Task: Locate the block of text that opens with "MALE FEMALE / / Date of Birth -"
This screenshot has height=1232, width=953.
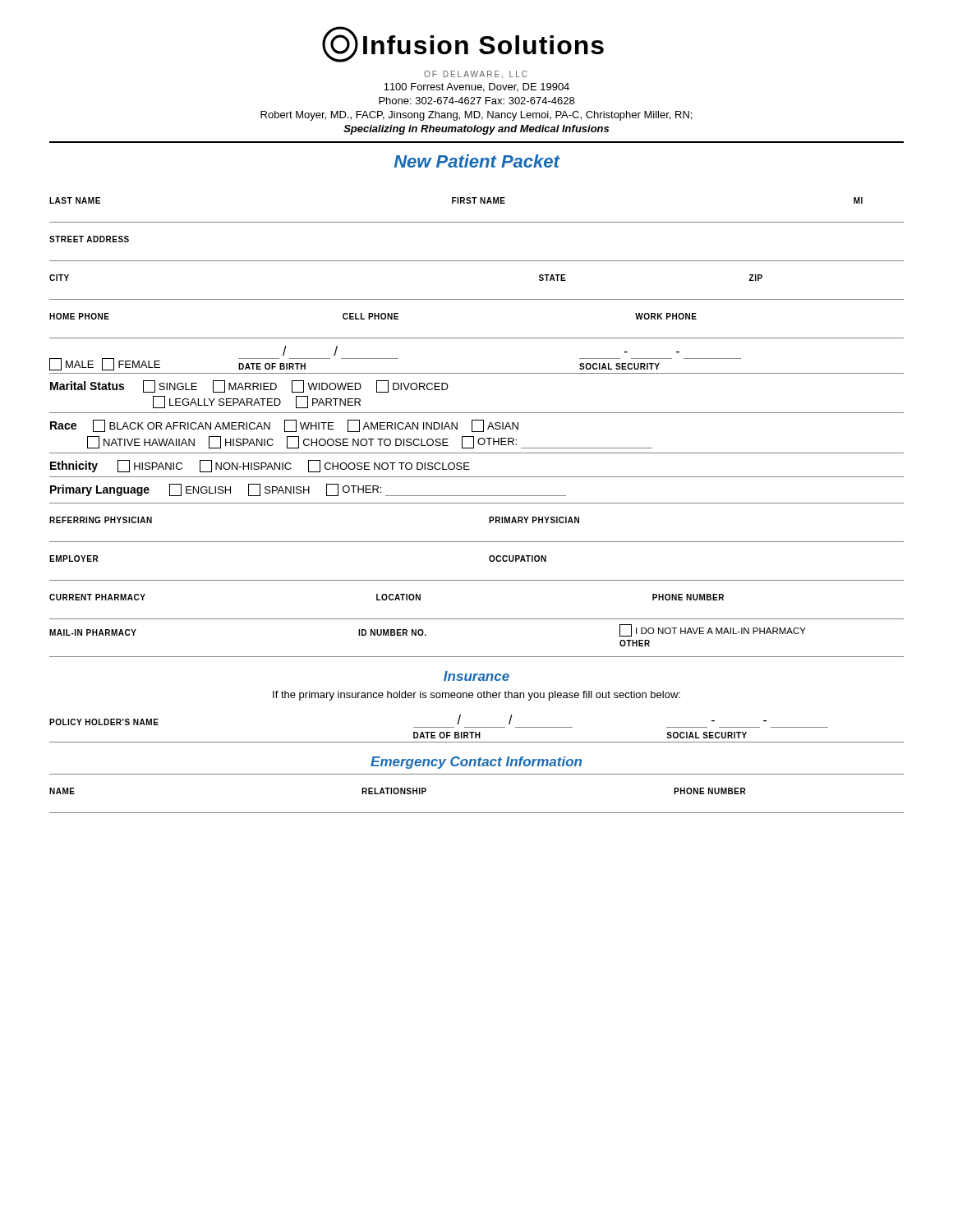Action: (x=285, y=350)
